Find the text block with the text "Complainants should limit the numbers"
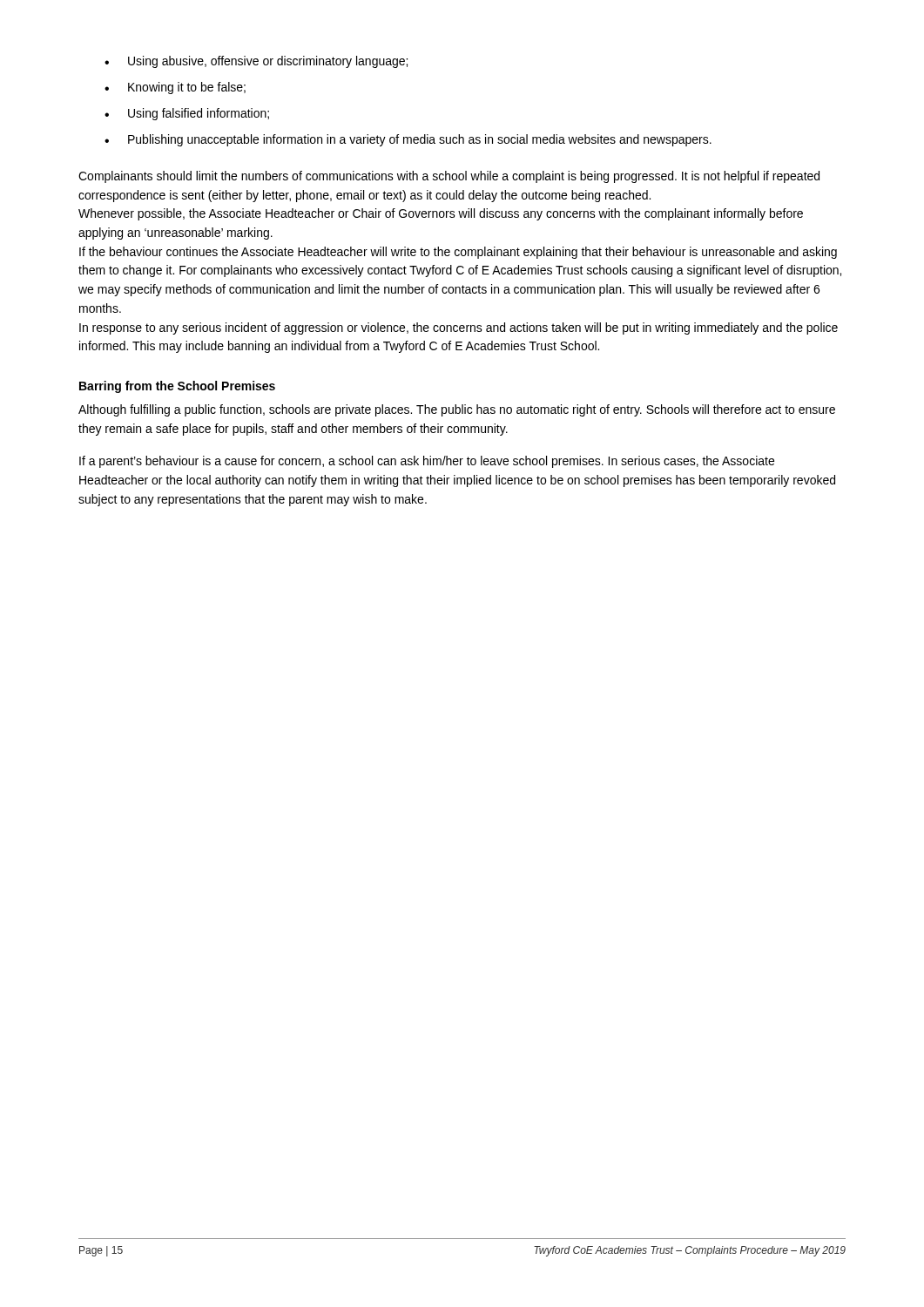 coord(460,261)
